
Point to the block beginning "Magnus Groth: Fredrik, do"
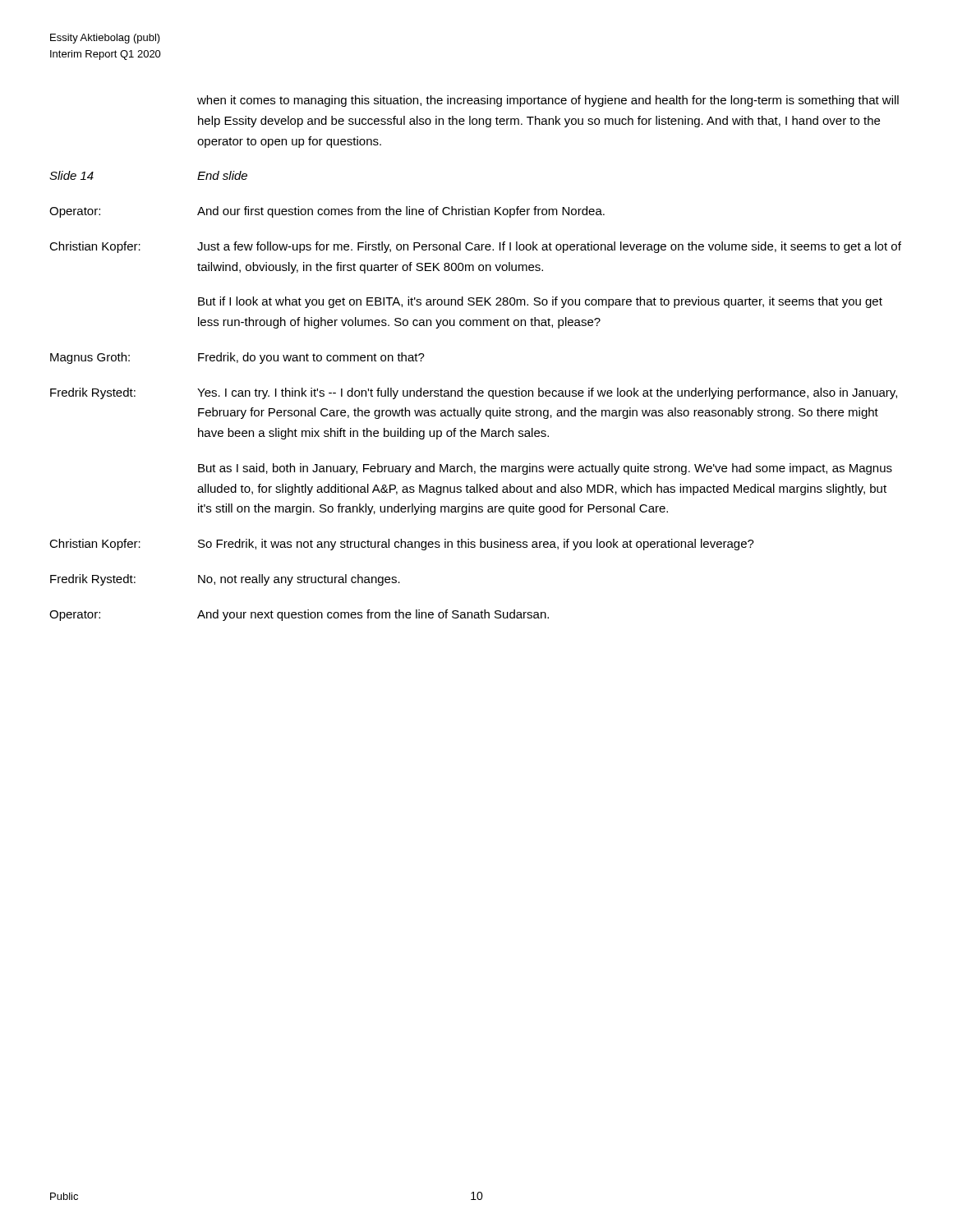(x=237, y=358)
